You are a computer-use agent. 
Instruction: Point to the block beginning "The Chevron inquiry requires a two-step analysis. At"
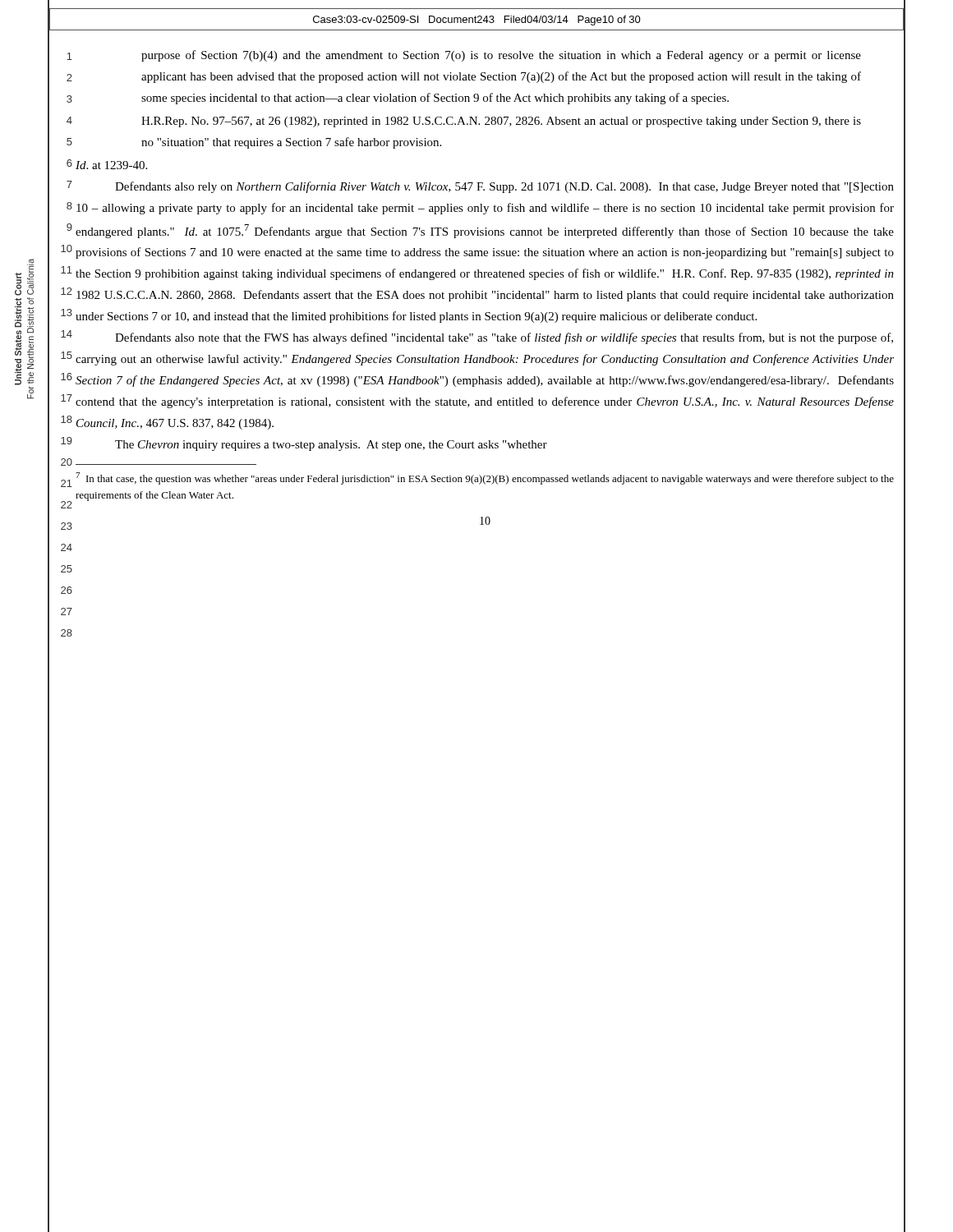[331, 444]
